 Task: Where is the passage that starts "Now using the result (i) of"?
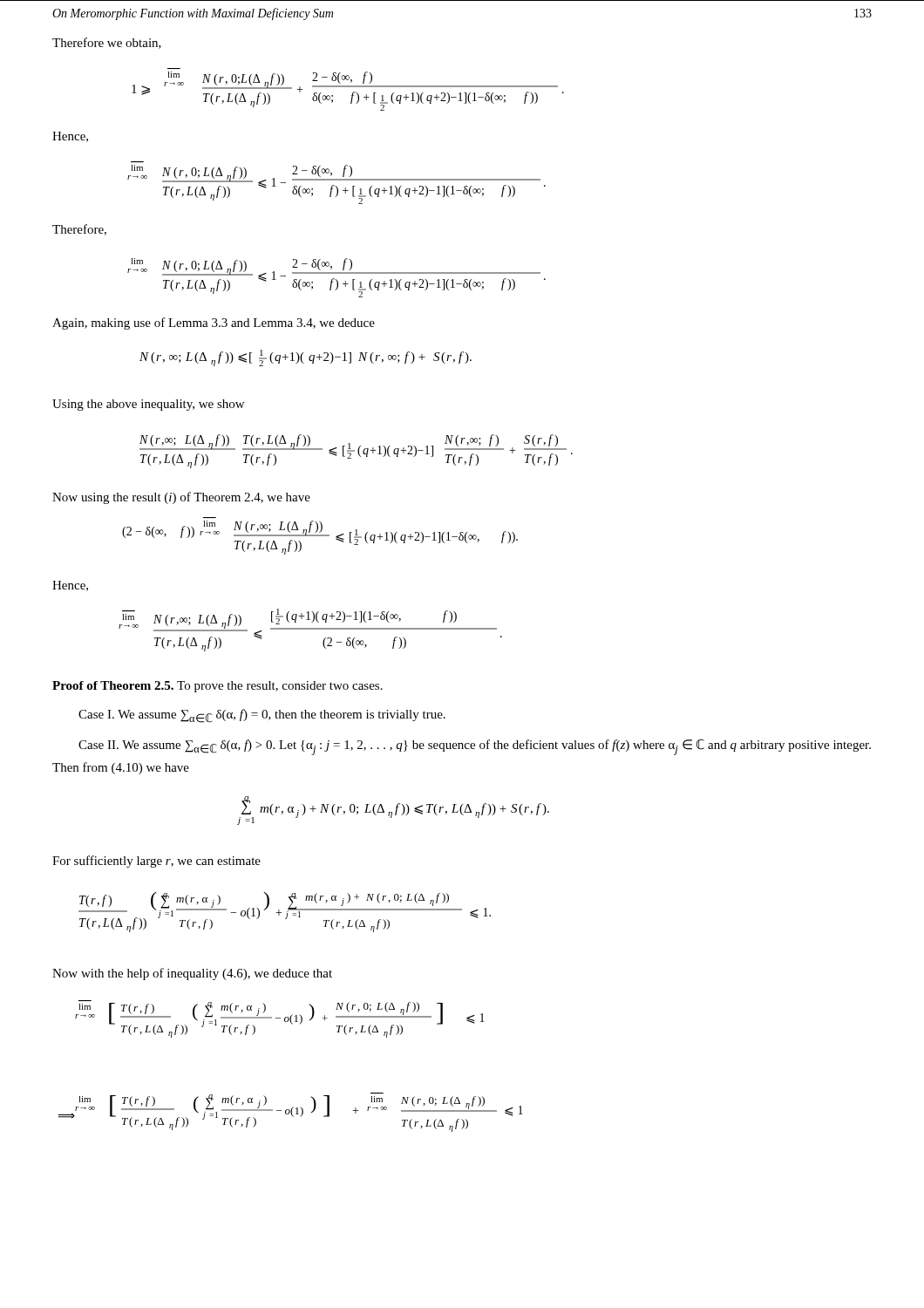click(181, 497)
